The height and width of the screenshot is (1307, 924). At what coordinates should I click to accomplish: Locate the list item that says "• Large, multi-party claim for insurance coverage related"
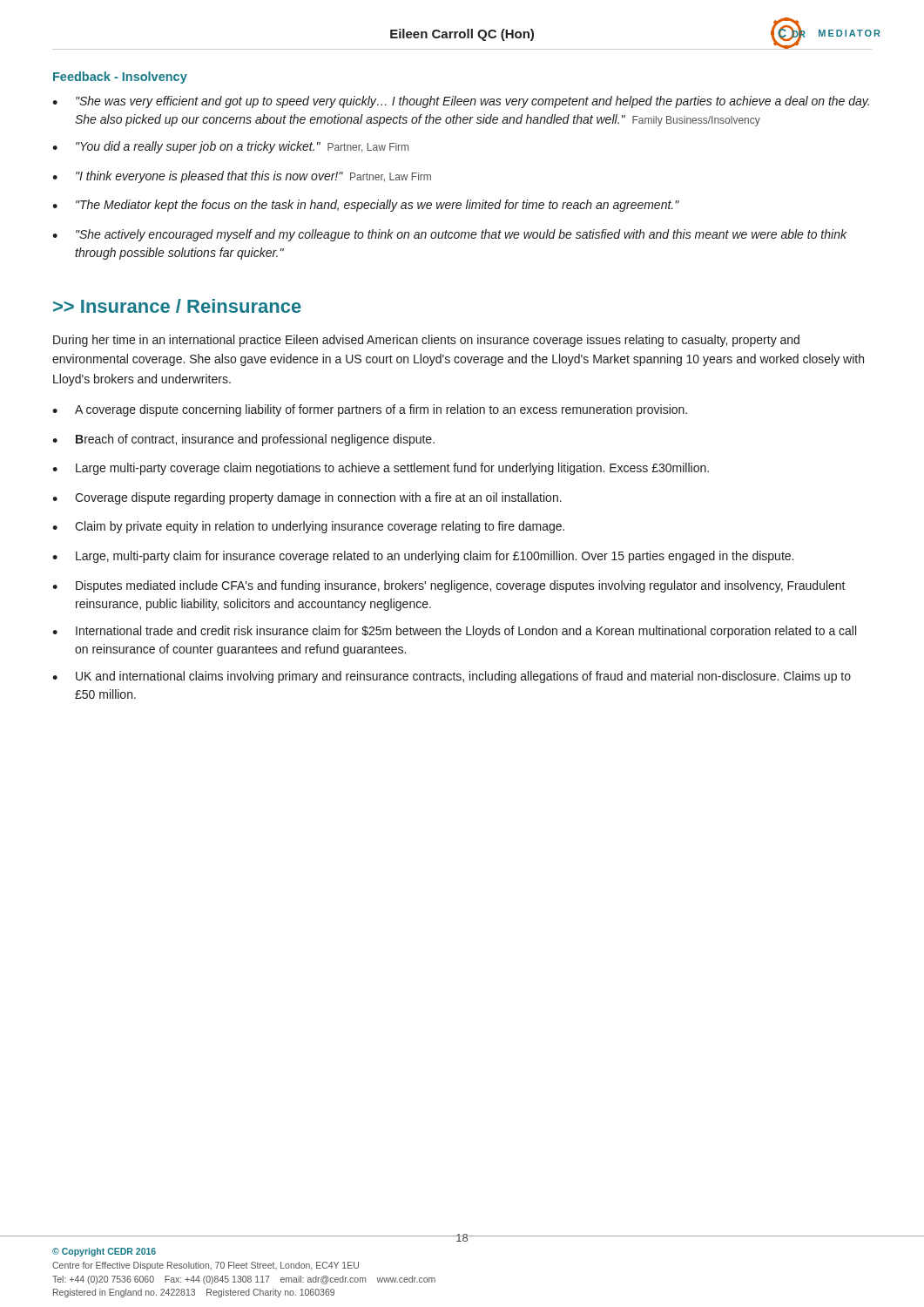coord(423,557)
